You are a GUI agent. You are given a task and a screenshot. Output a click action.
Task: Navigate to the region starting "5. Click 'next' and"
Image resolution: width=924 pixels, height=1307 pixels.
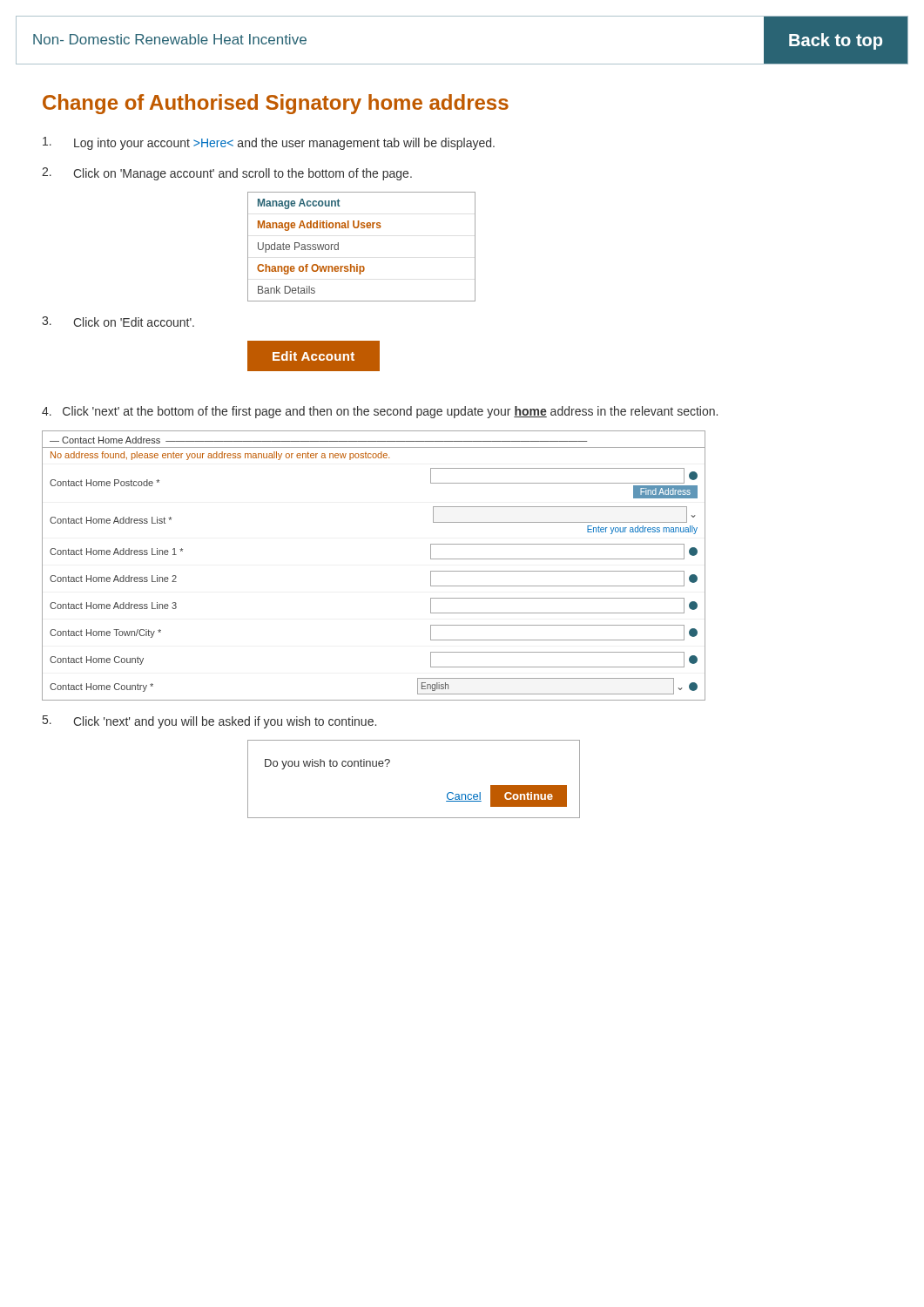pos(209,722)
